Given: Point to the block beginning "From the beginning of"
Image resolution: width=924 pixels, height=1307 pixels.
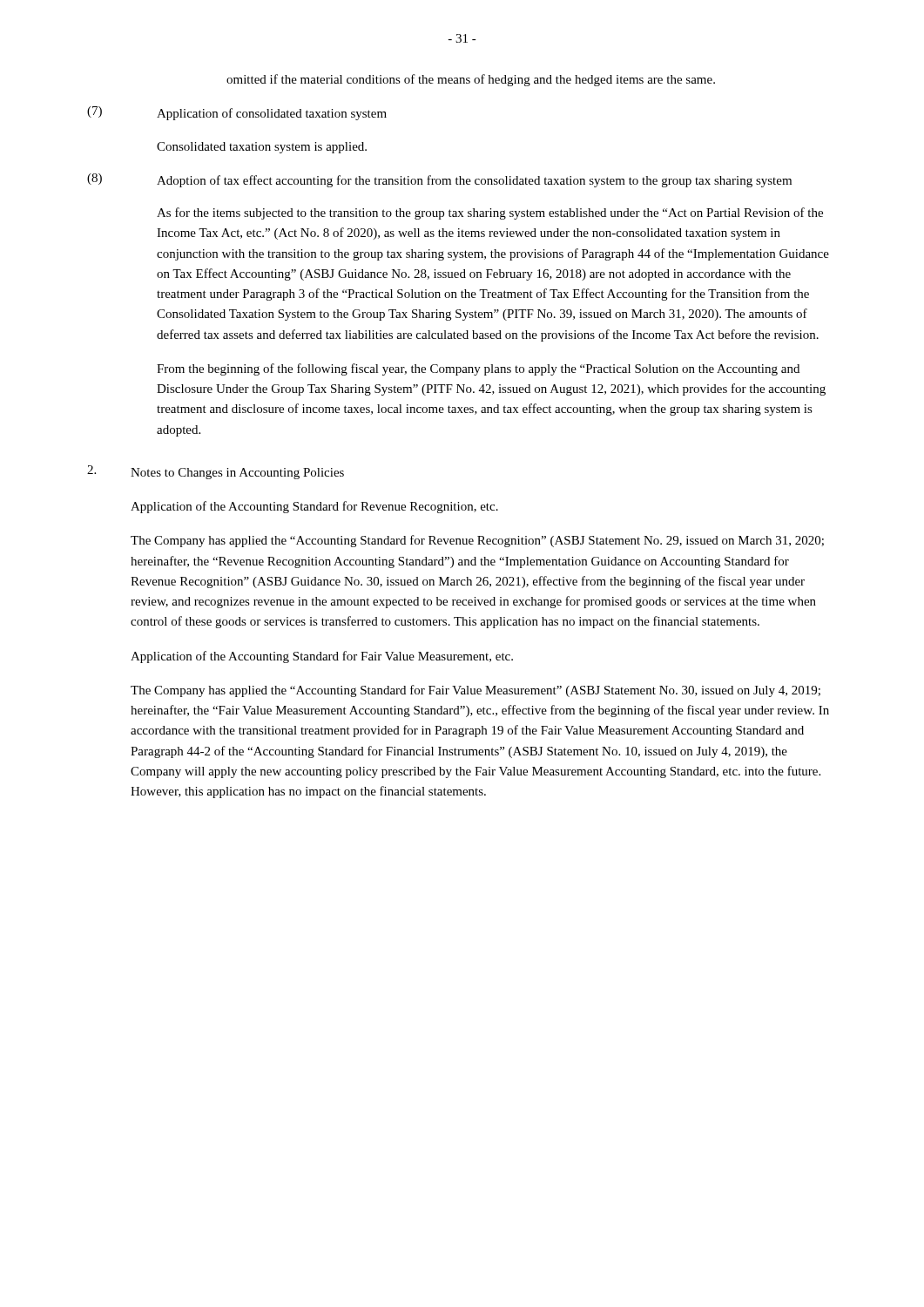Looking at the screenshot, I should [x=491, y=399].
